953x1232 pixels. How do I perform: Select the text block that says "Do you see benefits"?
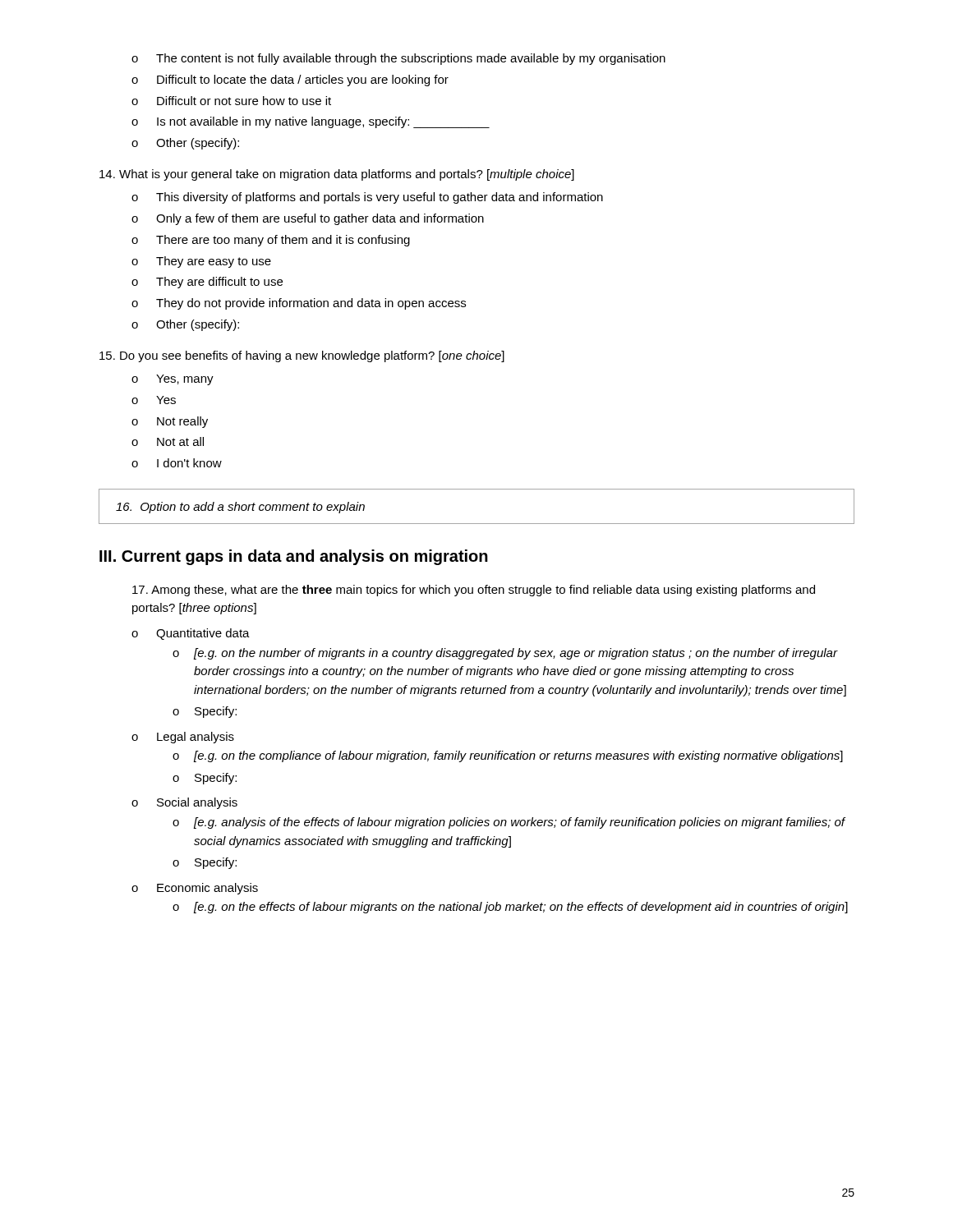point(302,355)
